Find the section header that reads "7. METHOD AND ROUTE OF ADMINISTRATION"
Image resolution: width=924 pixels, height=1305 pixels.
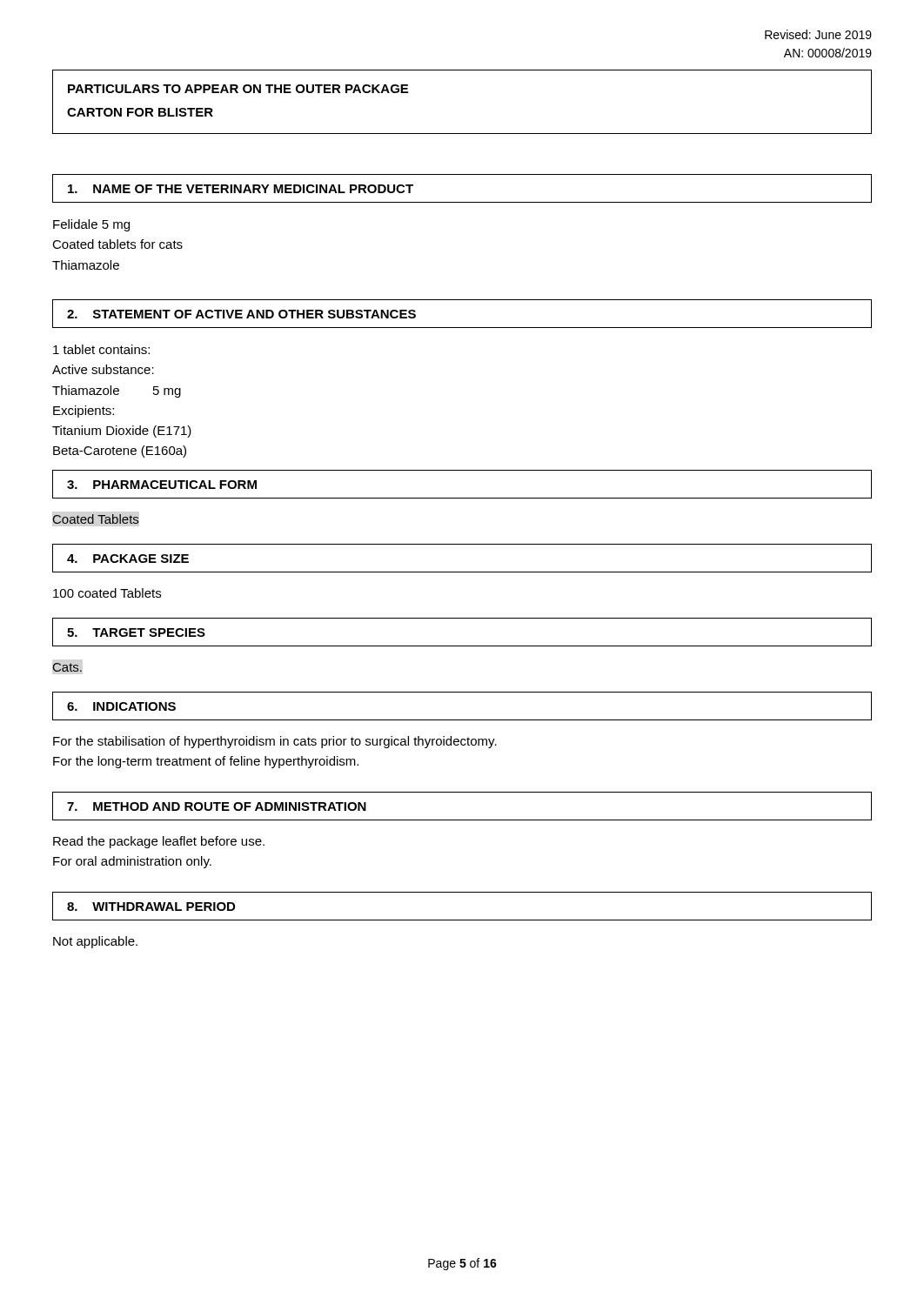(x=217, y=806)
